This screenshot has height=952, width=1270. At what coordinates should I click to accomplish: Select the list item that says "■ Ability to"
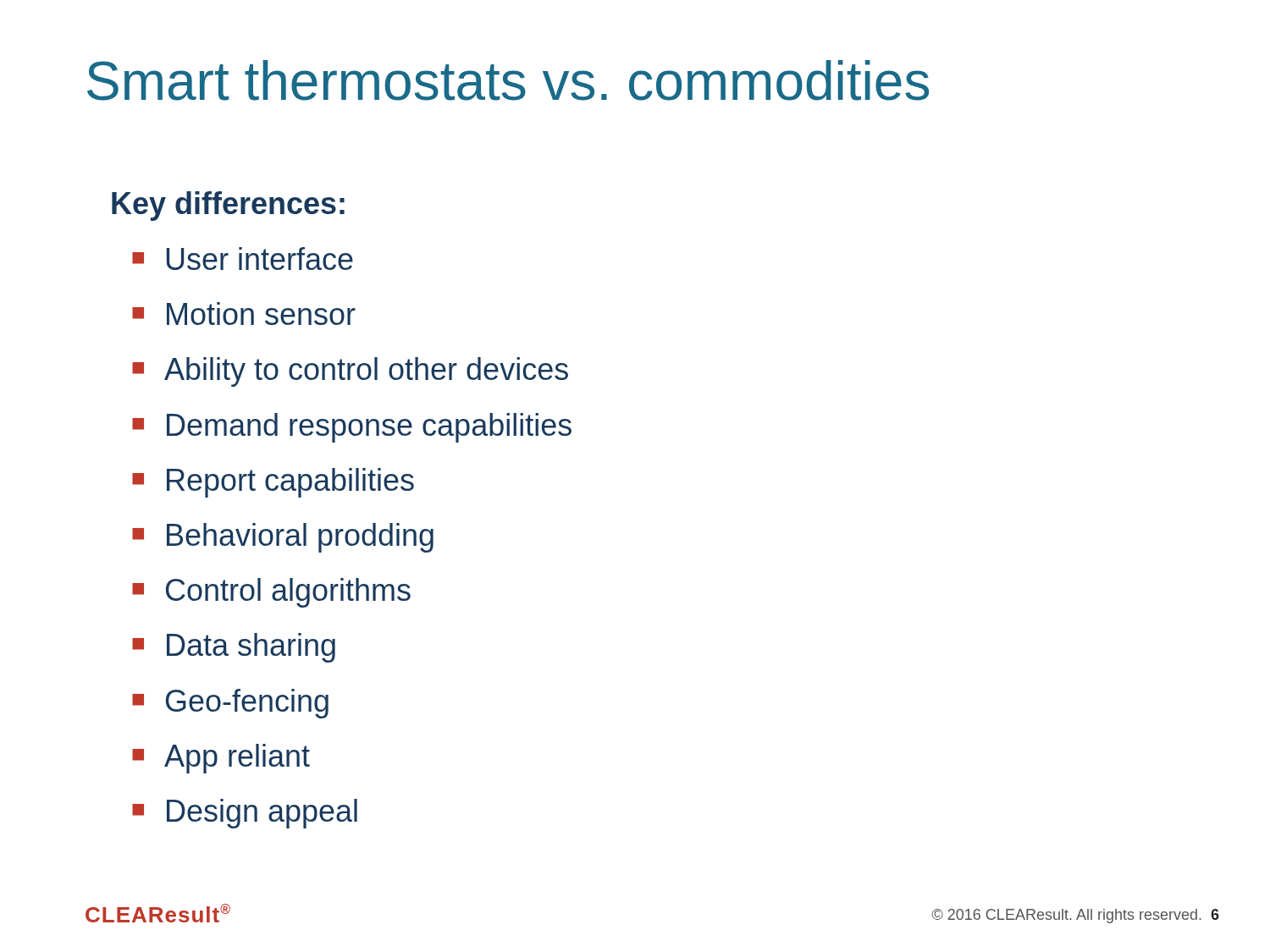click(x=350, y=370)
